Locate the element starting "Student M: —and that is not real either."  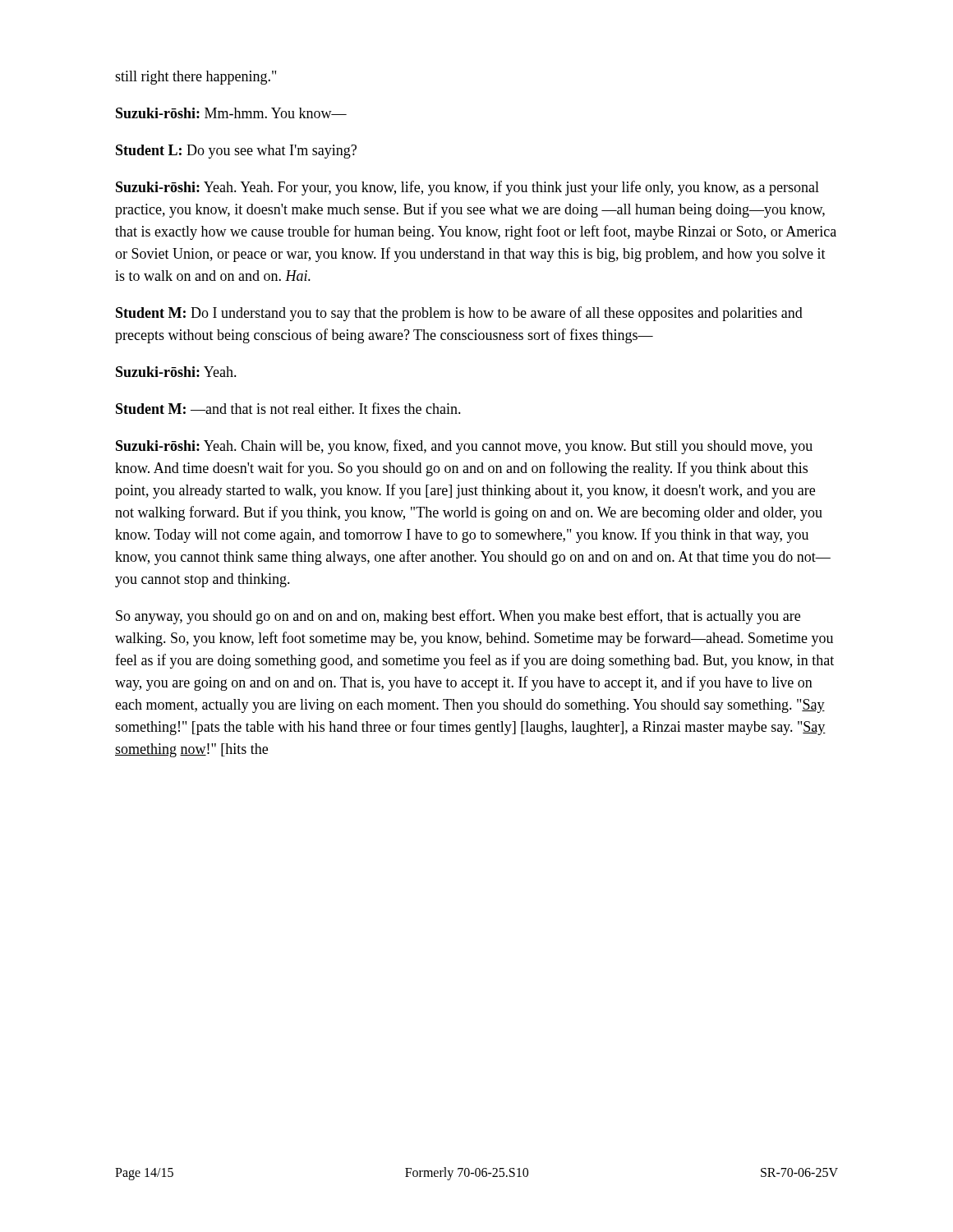288,409
